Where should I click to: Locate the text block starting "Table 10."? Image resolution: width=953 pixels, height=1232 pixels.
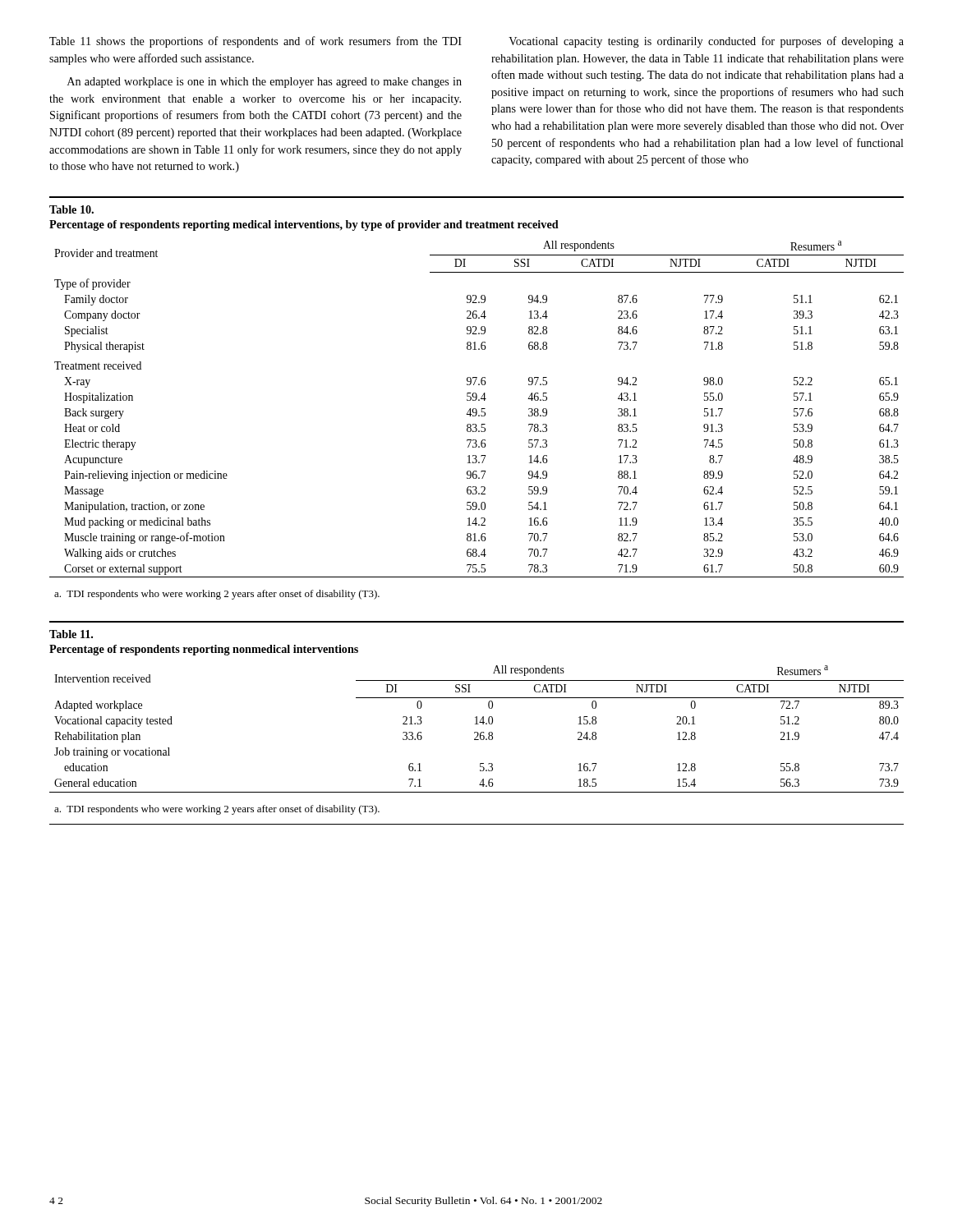point(72,209)
